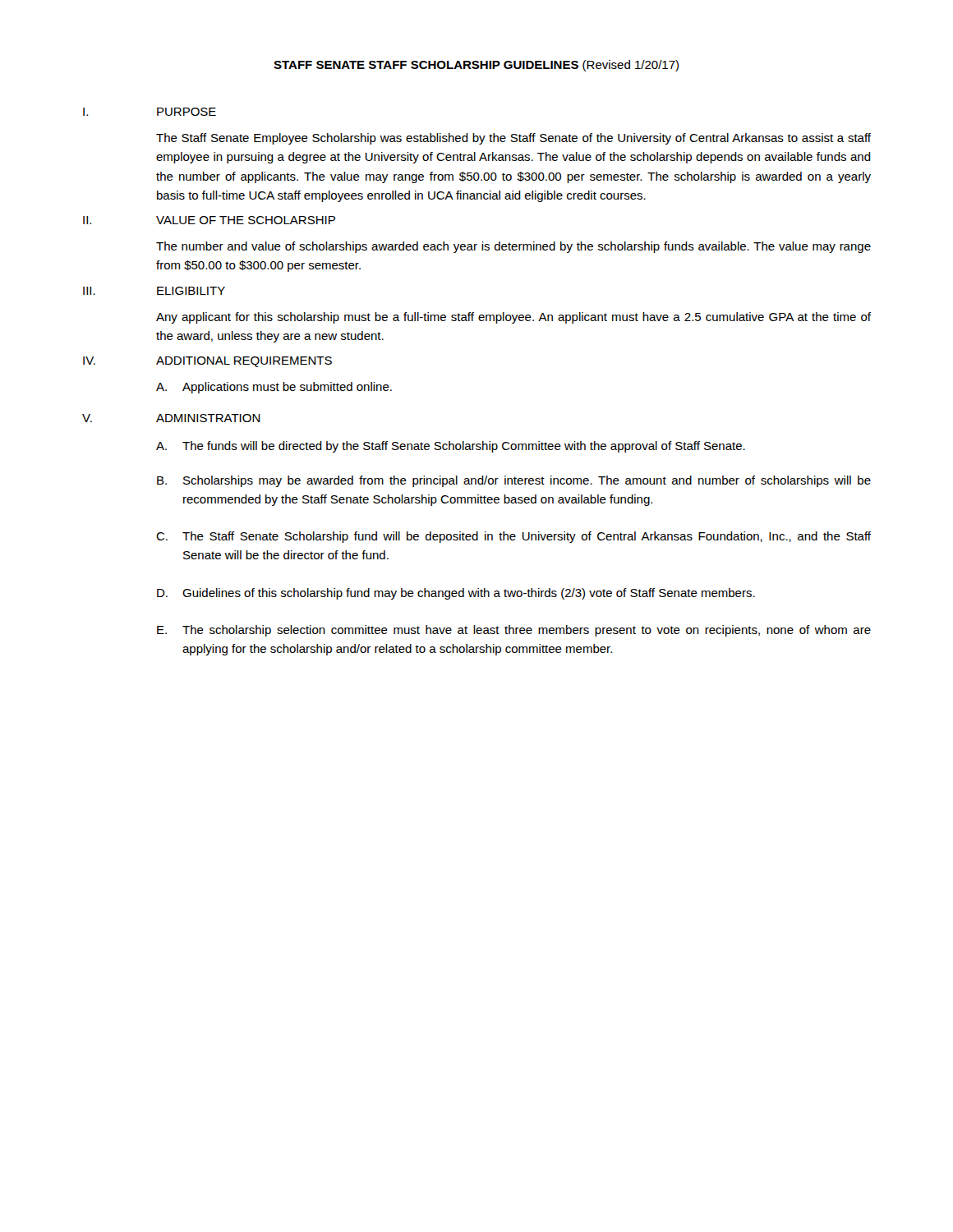The image size is (953, 1232).
Task: Find the element starting "ADDITIONAL REQUIREMENTS"
Action: pos(244,360)
